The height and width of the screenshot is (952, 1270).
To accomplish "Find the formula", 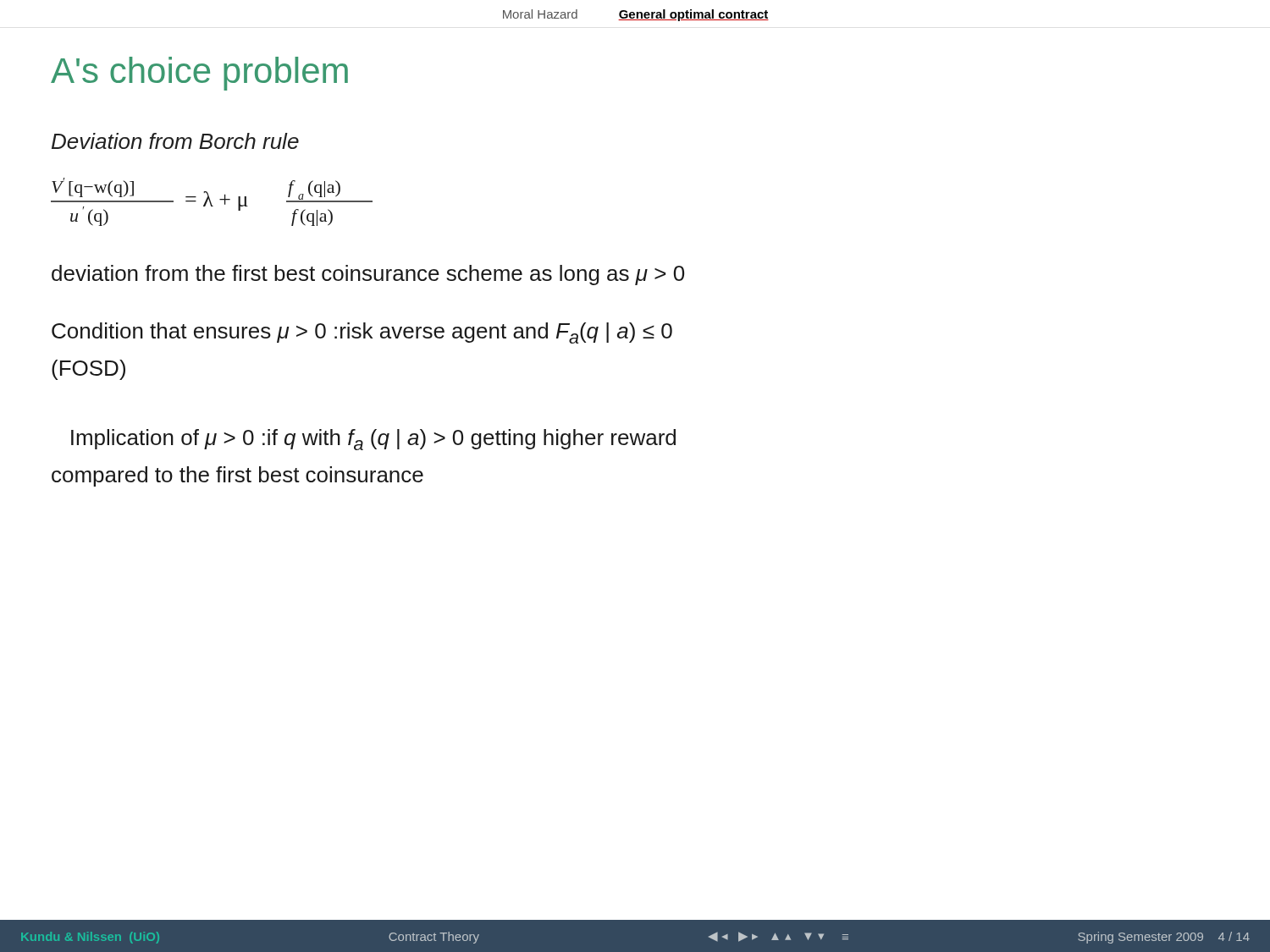I will point(229,207).
